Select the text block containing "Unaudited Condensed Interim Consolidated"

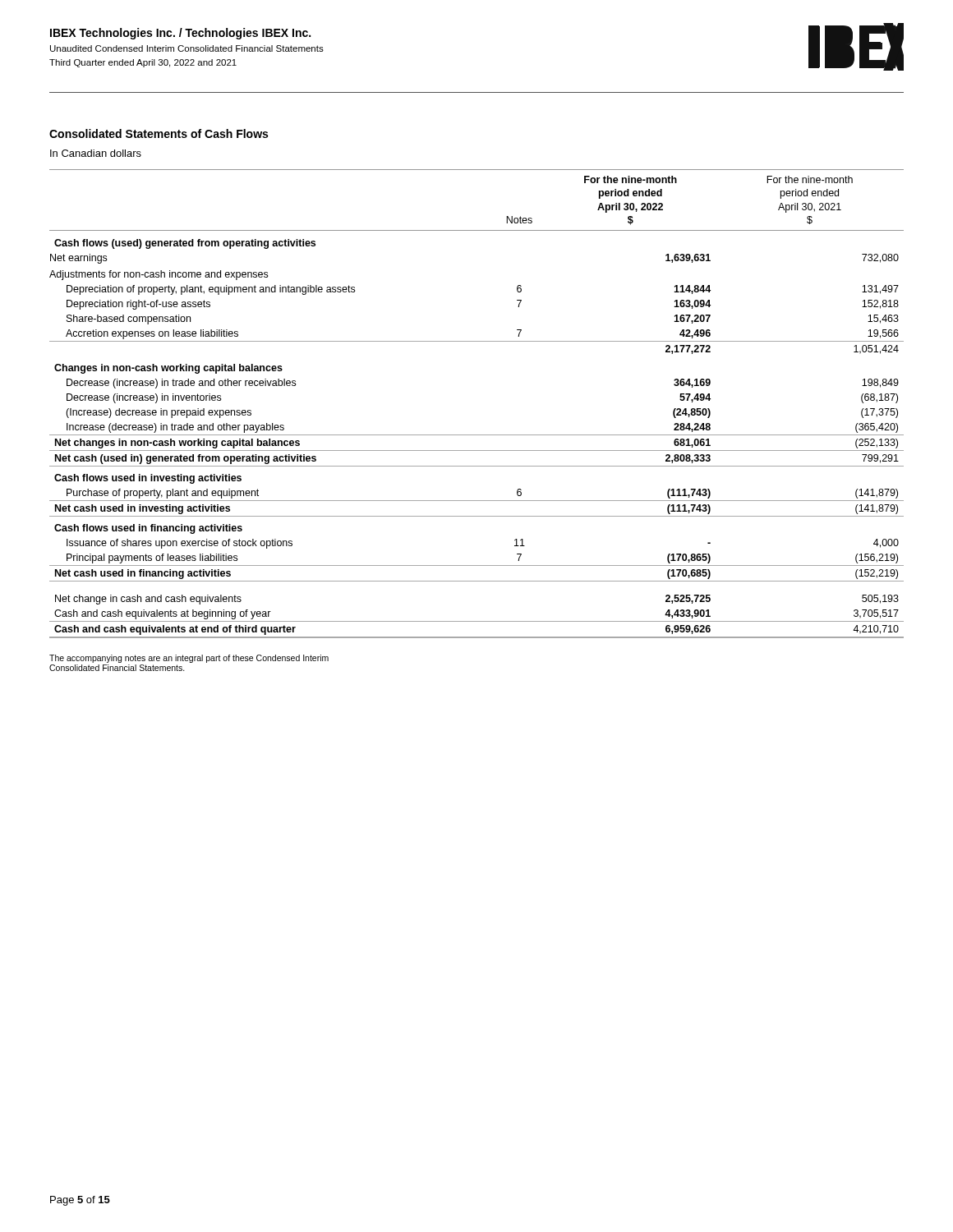click(x=186, y=56)
